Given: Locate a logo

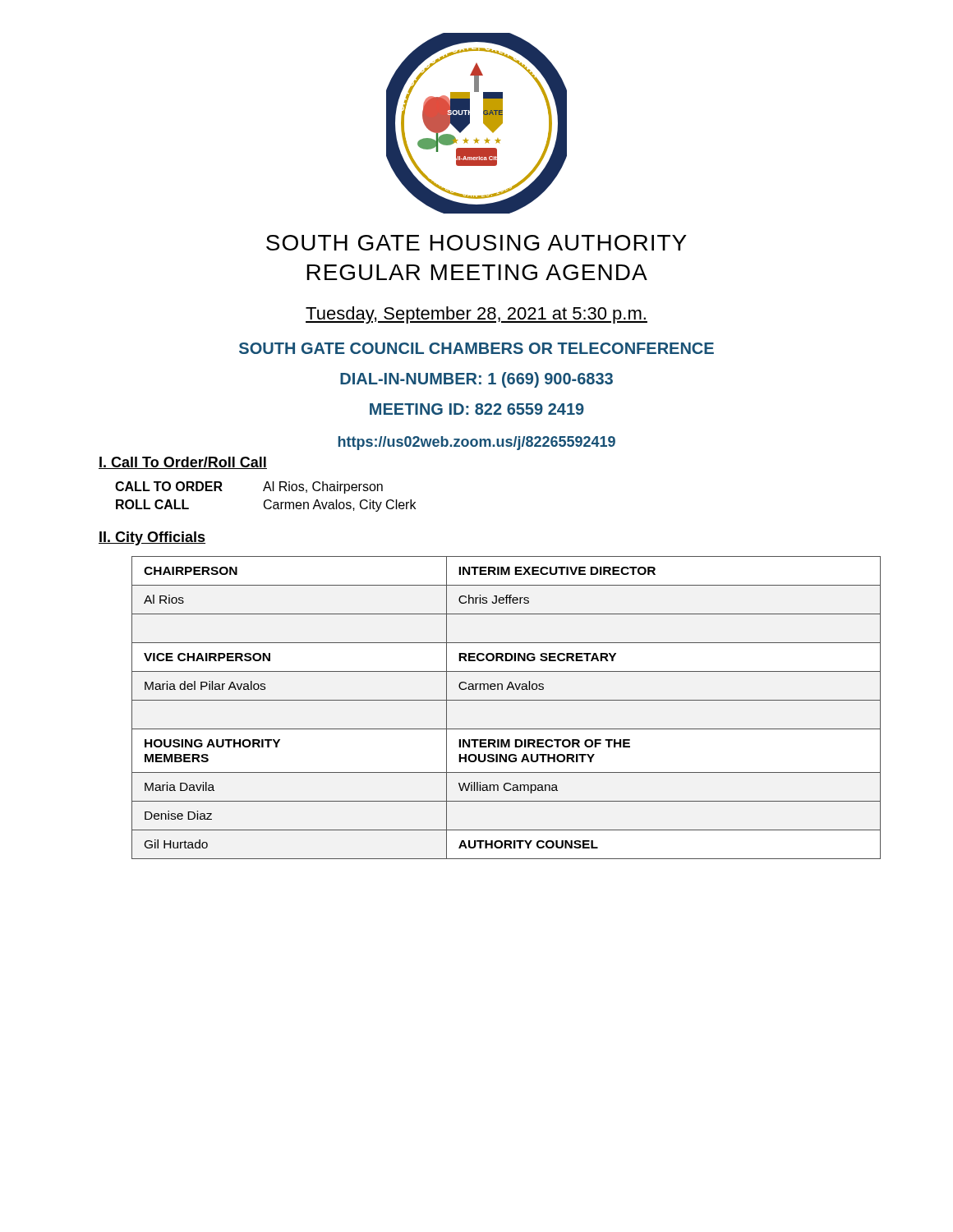Looking at the screenshot, I should pyautogui.click(x=476, y=123).
